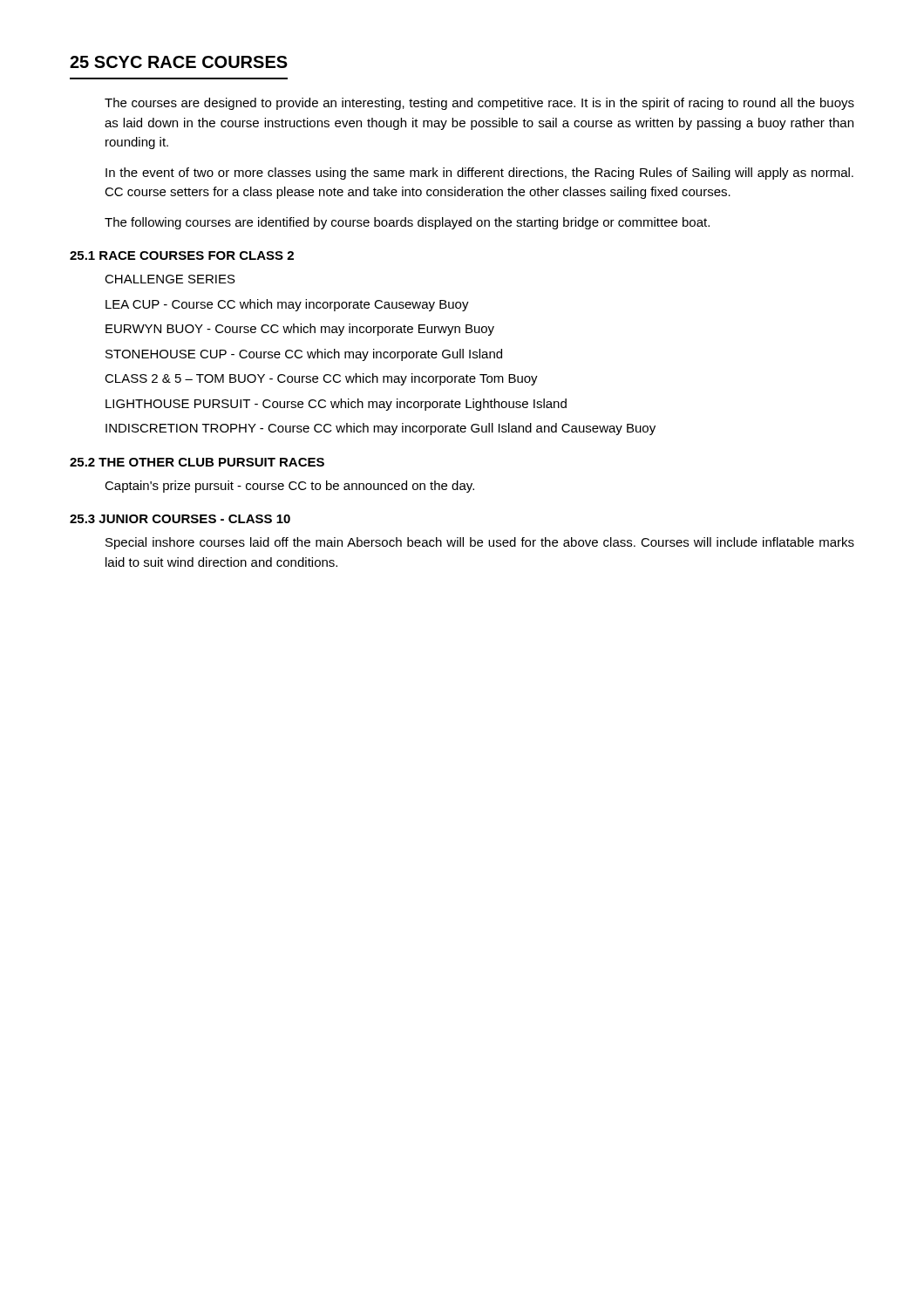Find the text starting "Captain's prize pursuit -"
Screen dimensions: 1308x924
pos(290,485)
